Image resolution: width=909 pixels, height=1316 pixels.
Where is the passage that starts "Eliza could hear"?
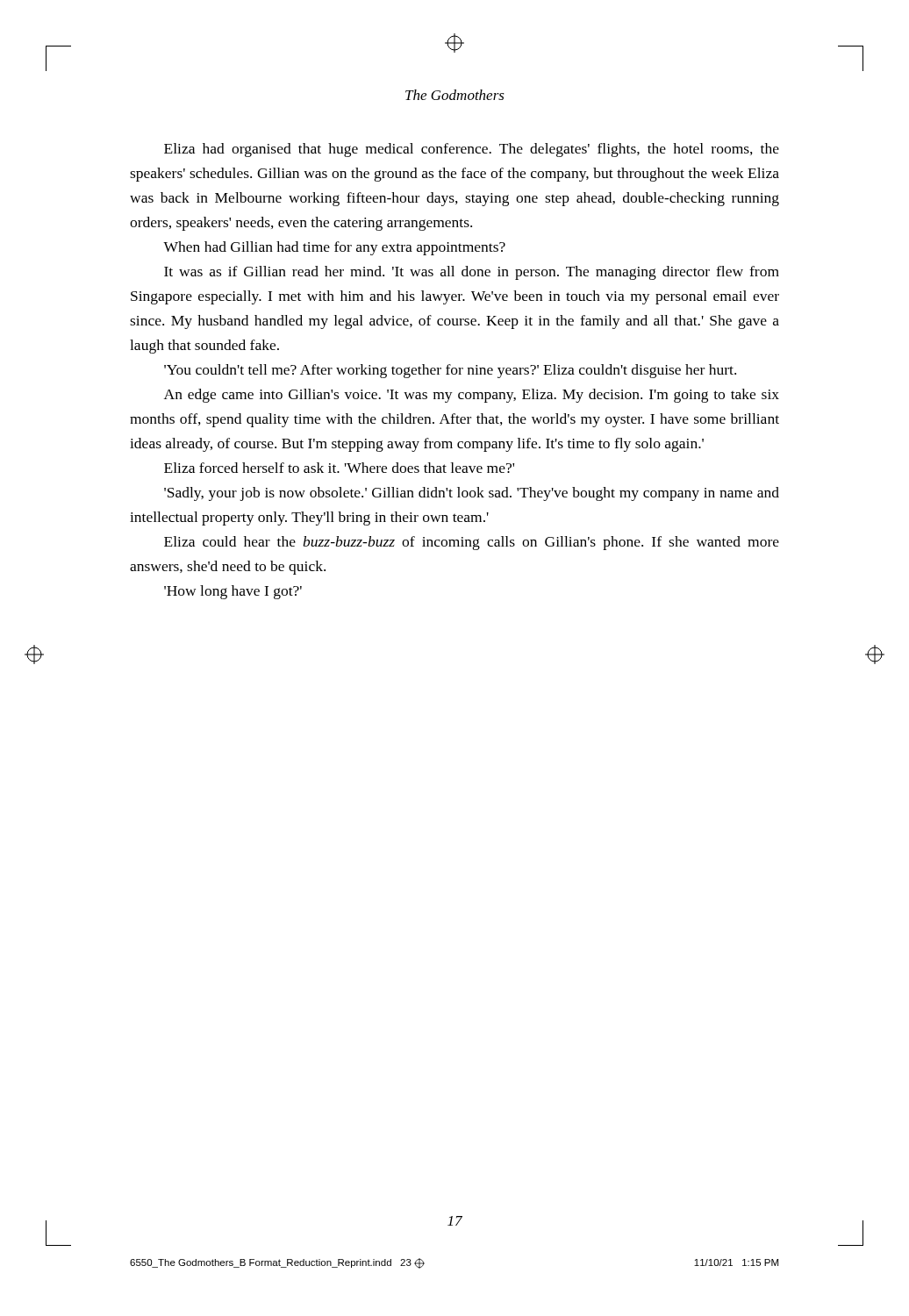coord(454,554)
